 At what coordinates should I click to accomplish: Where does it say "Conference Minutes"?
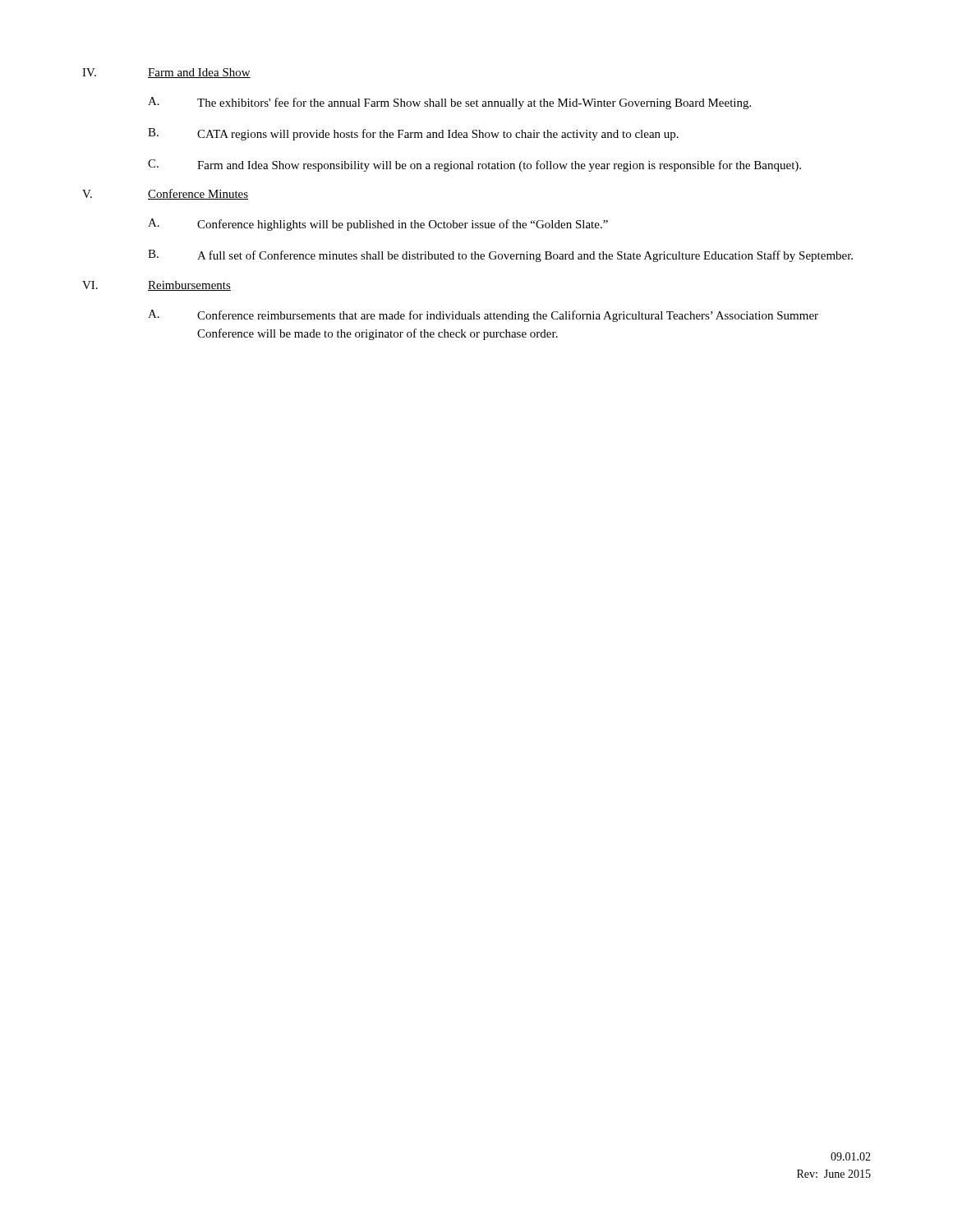point(198,194)
